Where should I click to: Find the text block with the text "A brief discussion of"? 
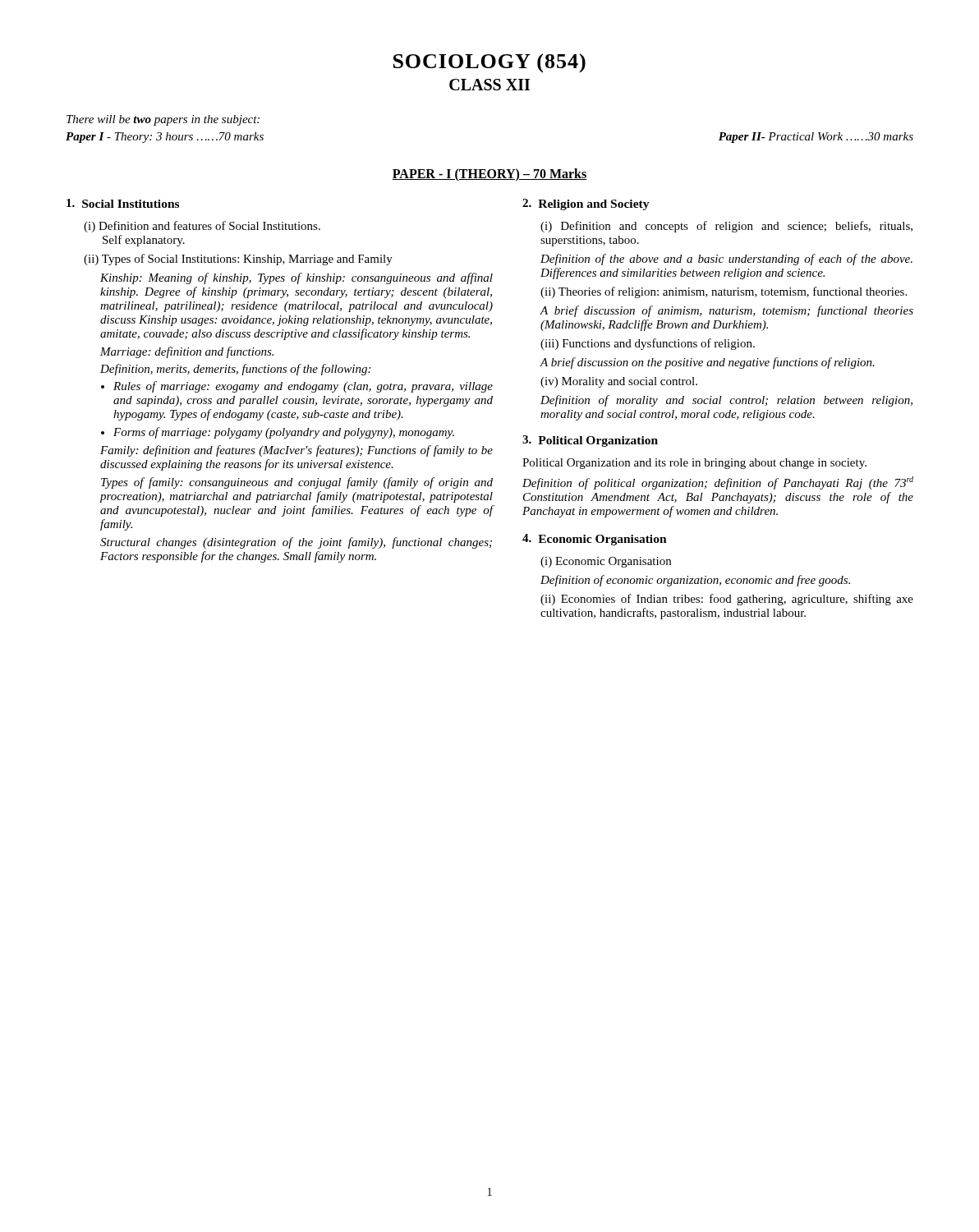point(727,317)
